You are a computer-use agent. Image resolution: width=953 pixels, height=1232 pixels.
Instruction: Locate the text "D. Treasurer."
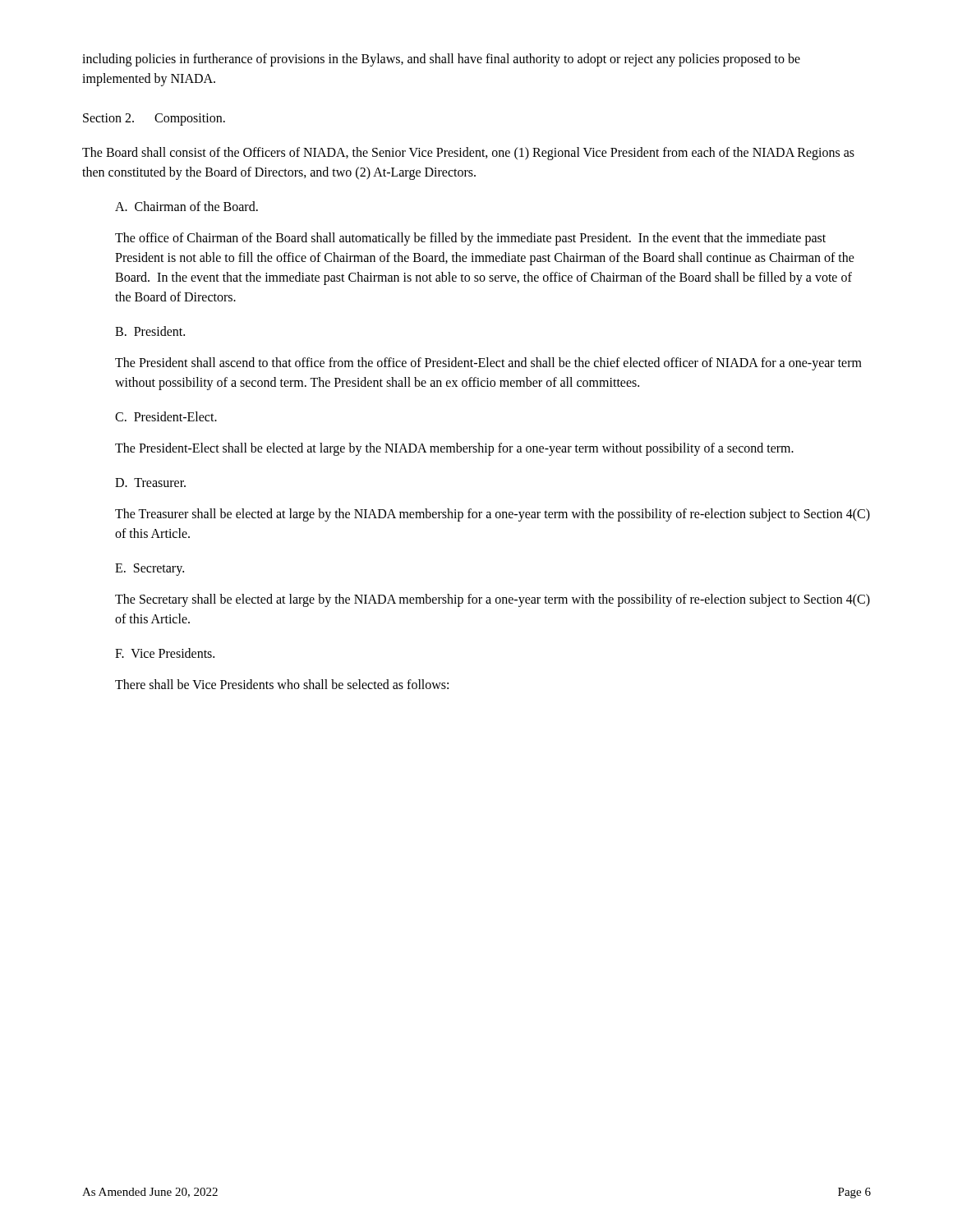pyautogui.click(x=151, y=483)
